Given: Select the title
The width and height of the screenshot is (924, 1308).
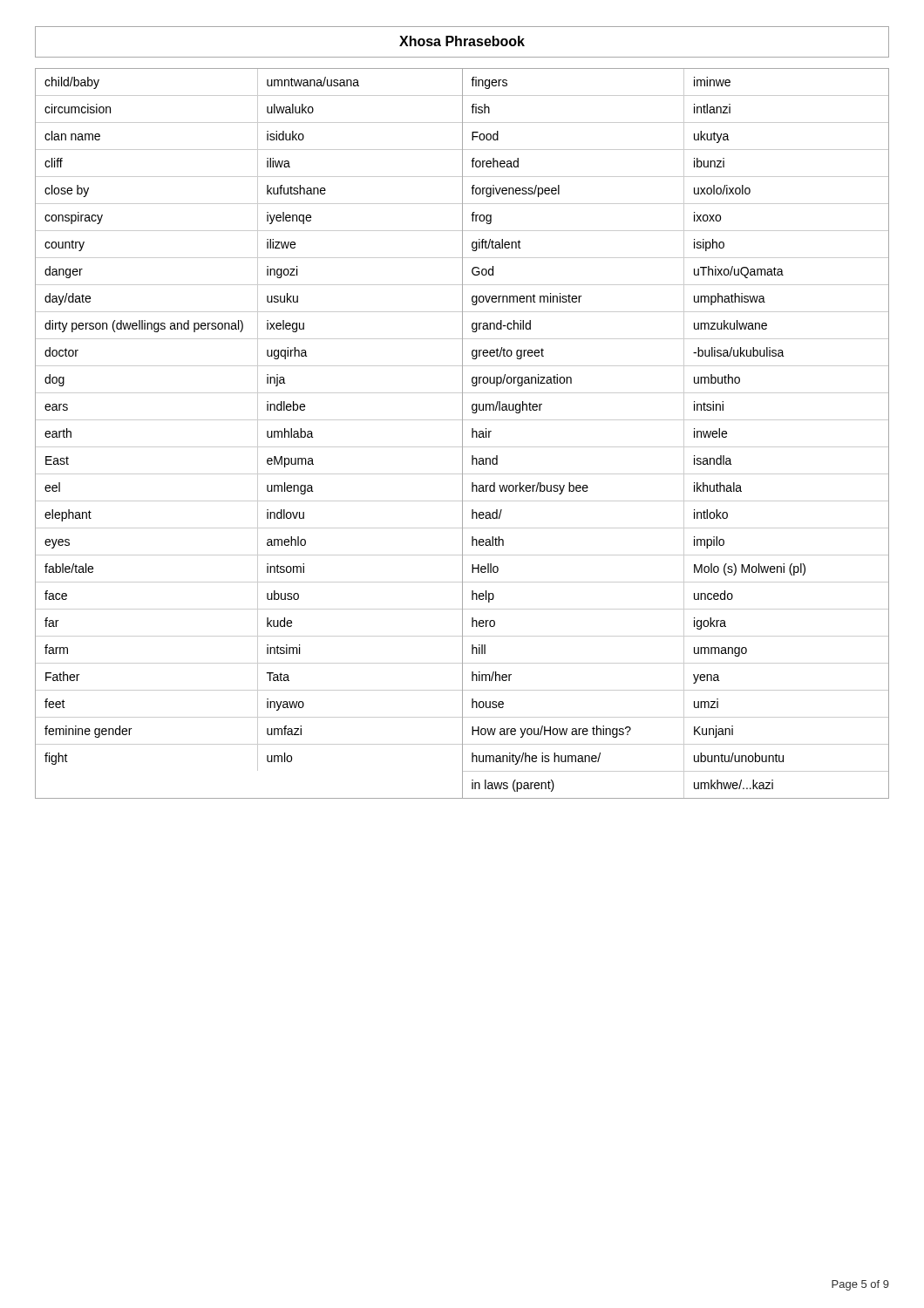Looking at the screenshot, I should tap(462, 41).
